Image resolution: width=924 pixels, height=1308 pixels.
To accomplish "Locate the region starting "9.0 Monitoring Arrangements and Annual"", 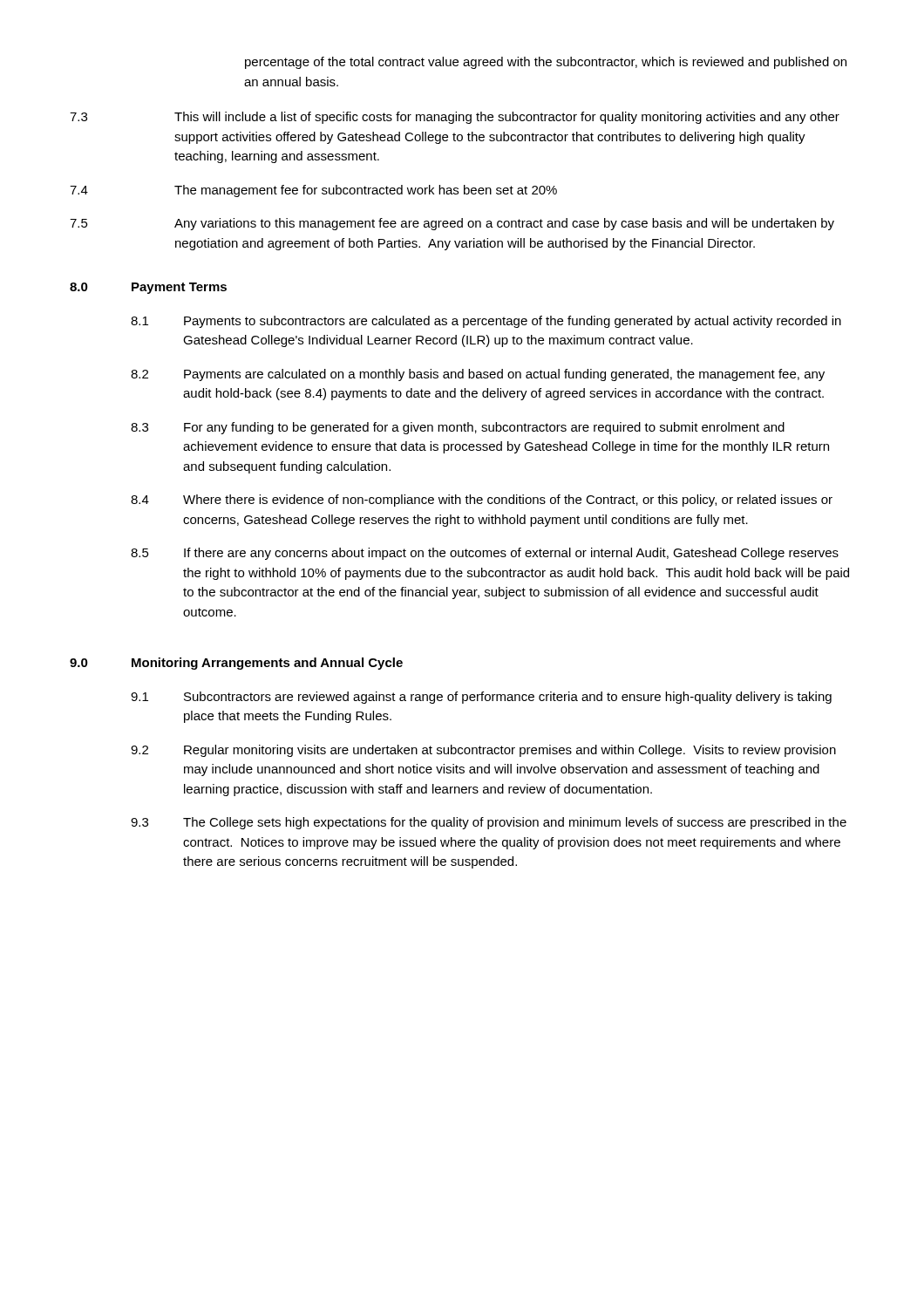I will tap(236, 663).
